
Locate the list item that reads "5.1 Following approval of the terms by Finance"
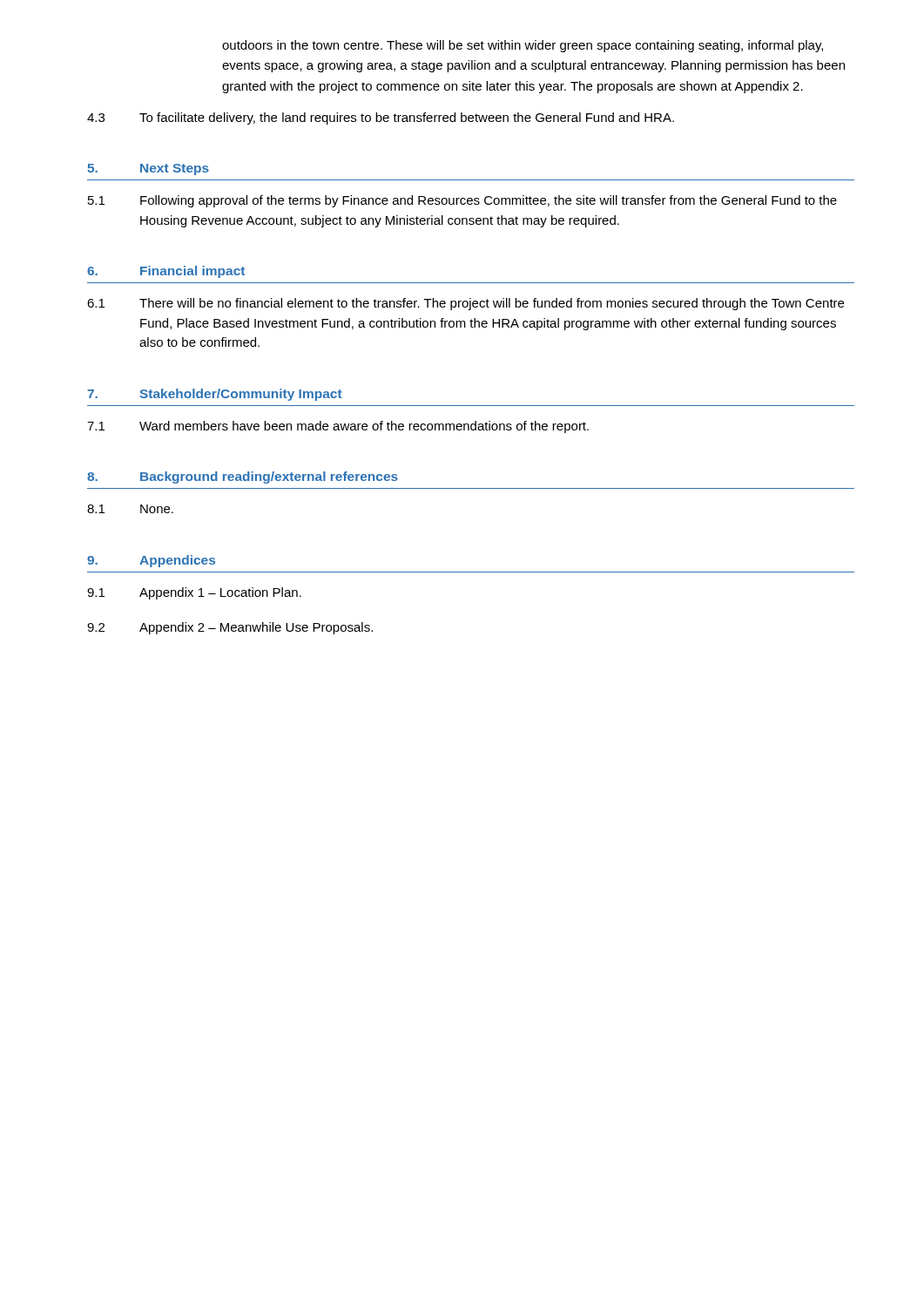pos(471,211)
